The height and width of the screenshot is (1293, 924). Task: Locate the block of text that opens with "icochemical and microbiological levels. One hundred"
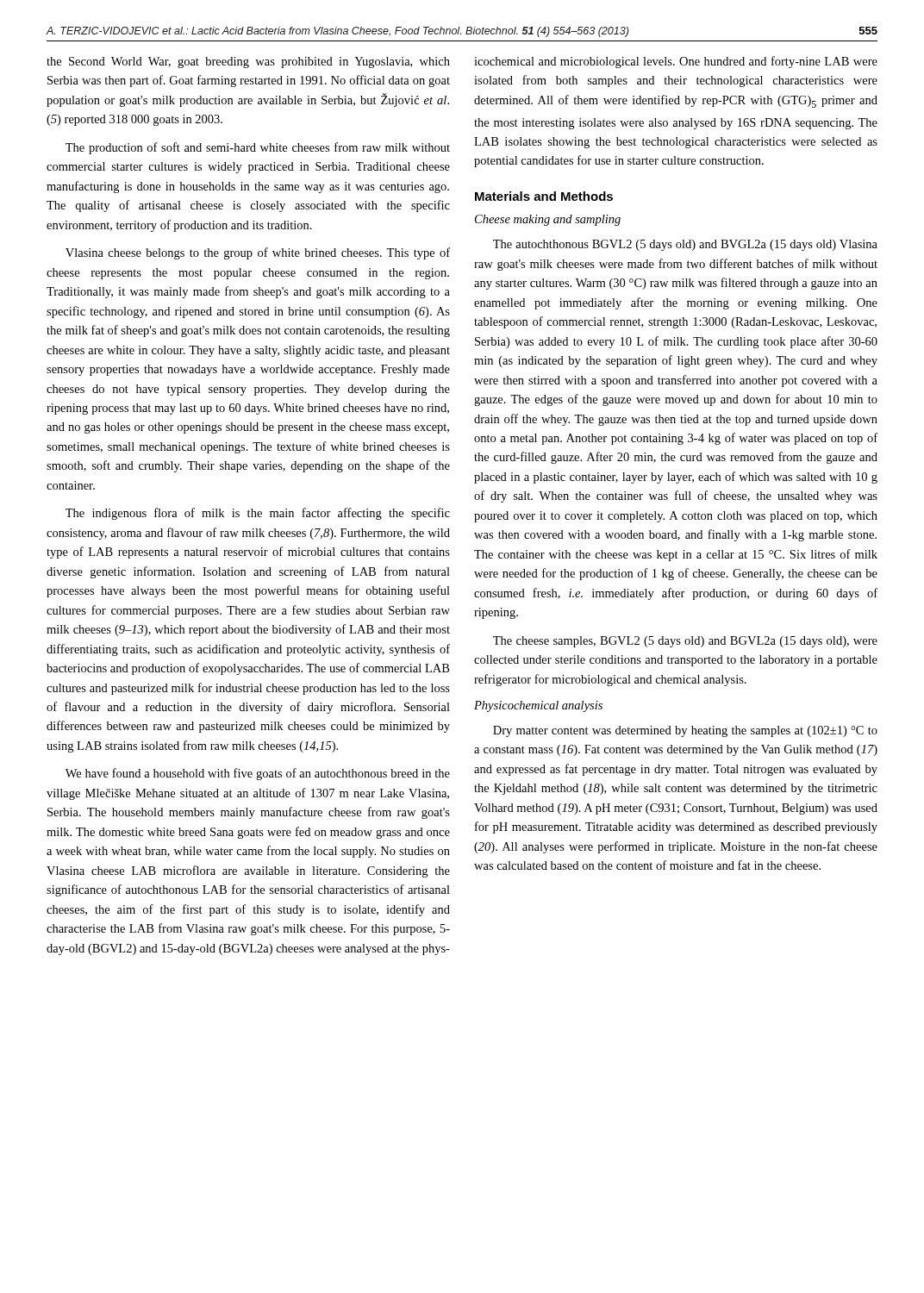tap(676, 111)
